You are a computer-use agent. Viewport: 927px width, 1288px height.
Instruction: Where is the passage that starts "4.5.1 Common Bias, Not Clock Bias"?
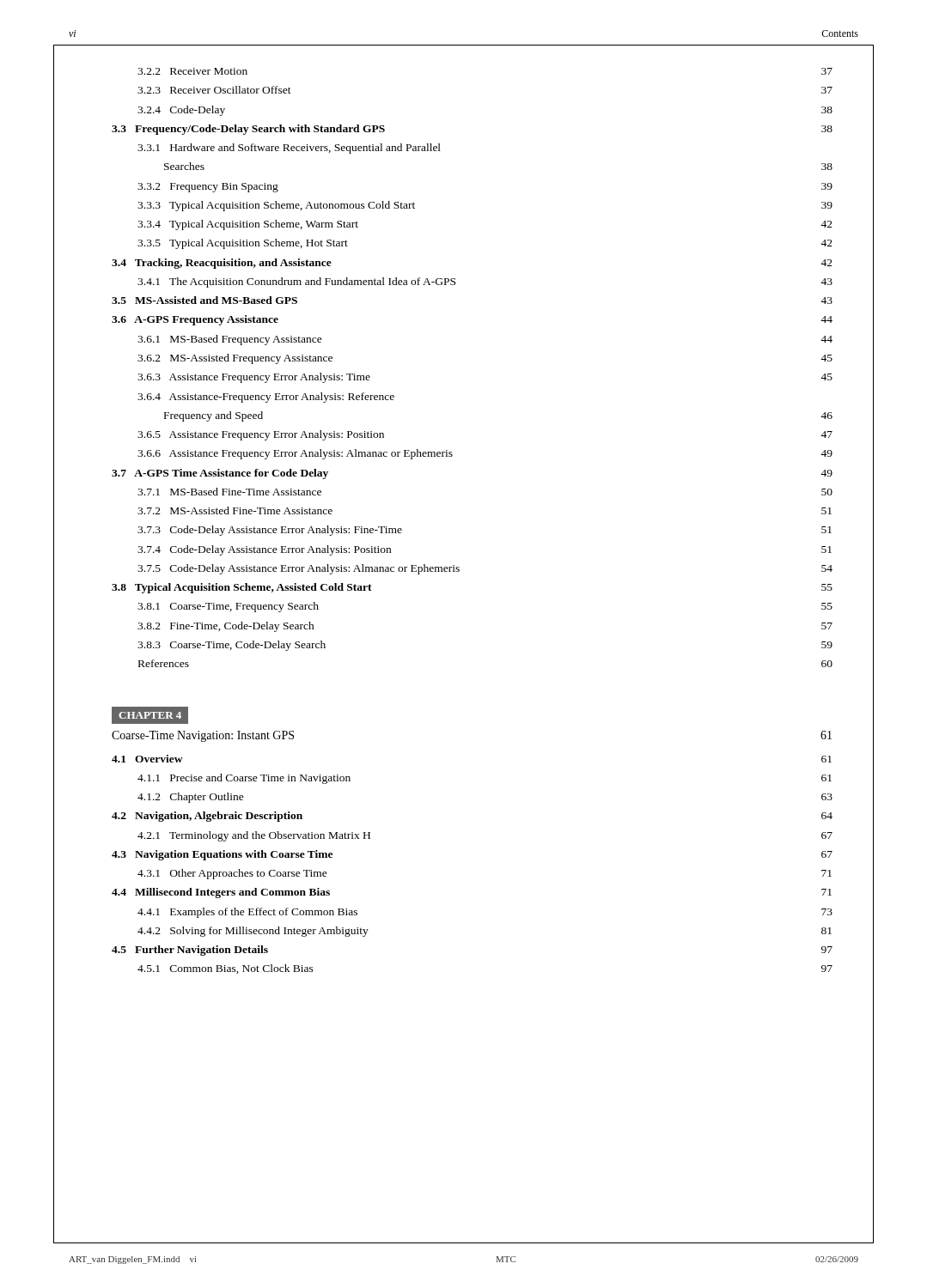point(149,968)
